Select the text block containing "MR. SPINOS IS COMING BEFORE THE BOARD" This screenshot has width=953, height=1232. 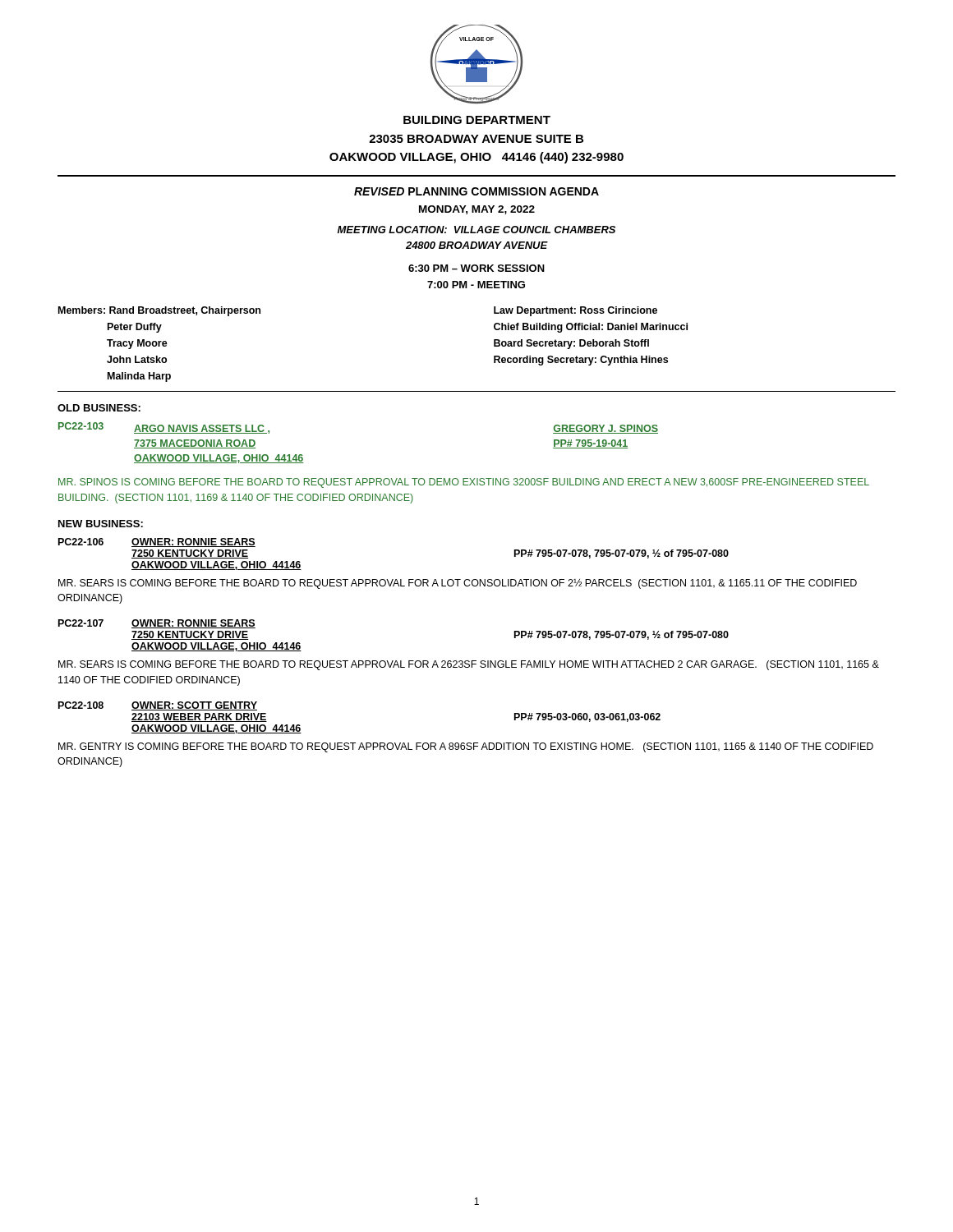coord(463,490)
